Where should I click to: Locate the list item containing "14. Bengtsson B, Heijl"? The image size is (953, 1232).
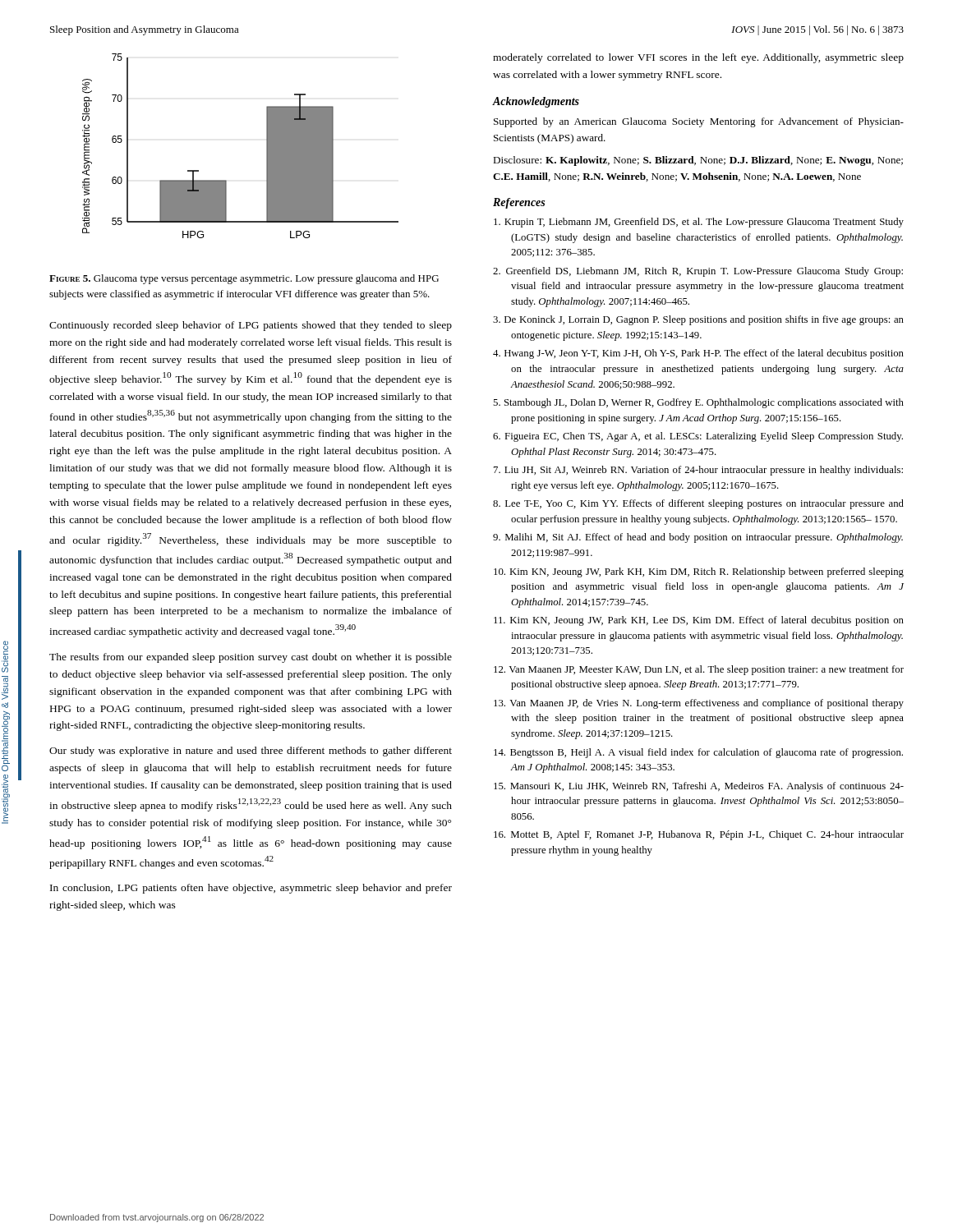pyautogui.click(x=698, y=760)
